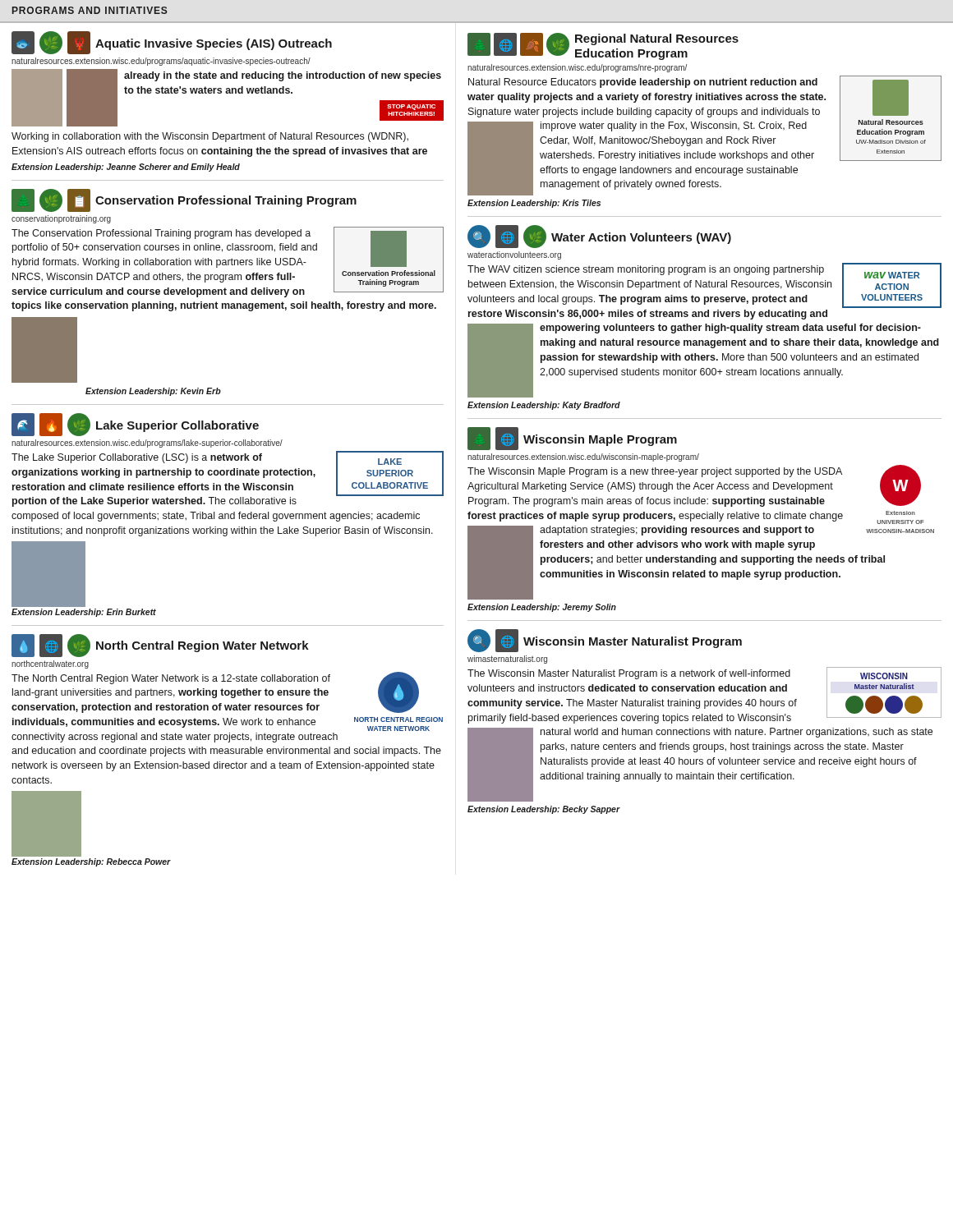The image size is (953, 1232).
Task: Point to the region starting "Extension Leadership: Jeanne Scherer and Emily Heald"
Action: tap(126, 166)
